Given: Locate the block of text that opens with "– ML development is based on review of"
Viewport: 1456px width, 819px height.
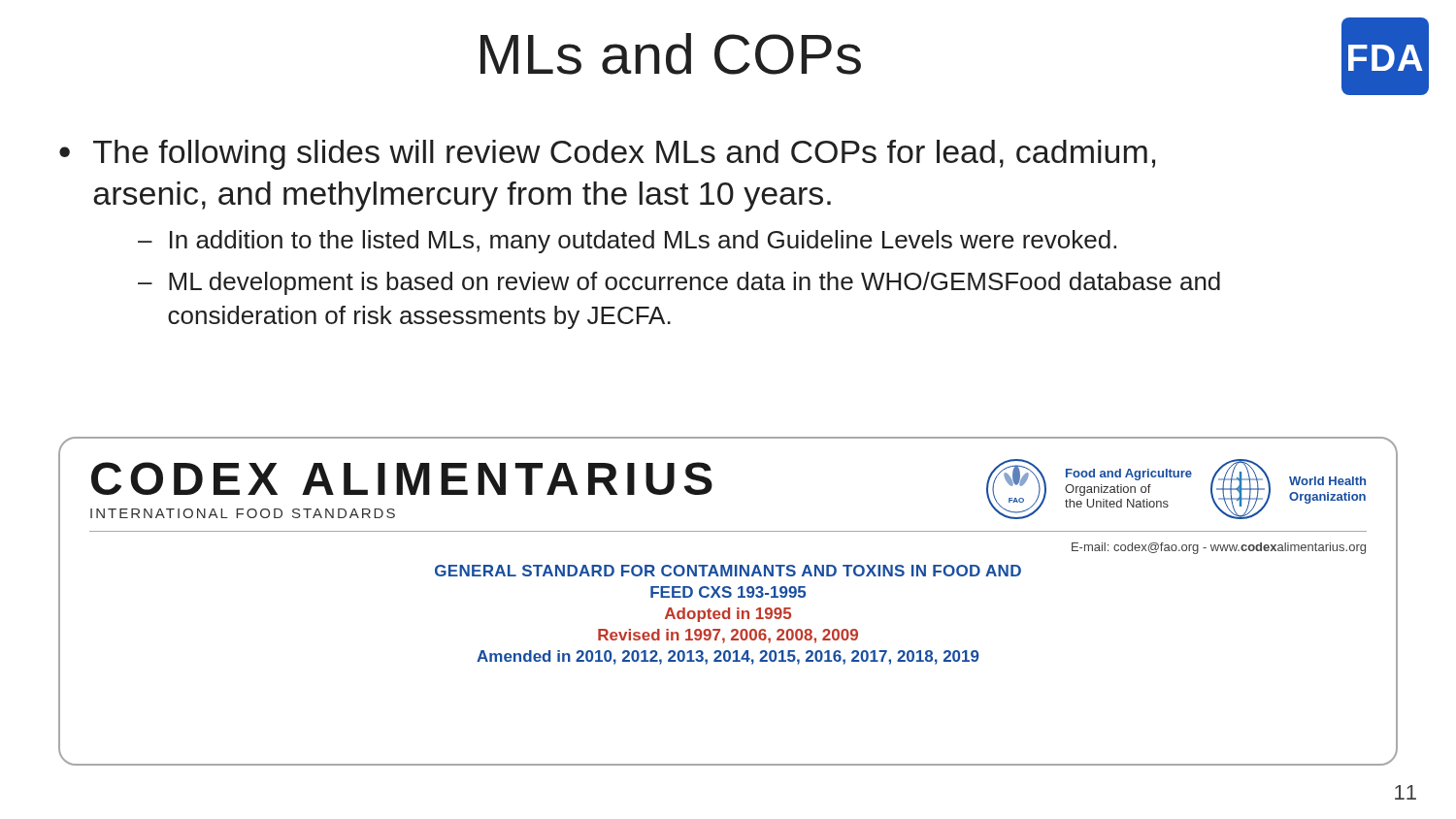Looking at the screenshot, I should (x=680, y=299).
